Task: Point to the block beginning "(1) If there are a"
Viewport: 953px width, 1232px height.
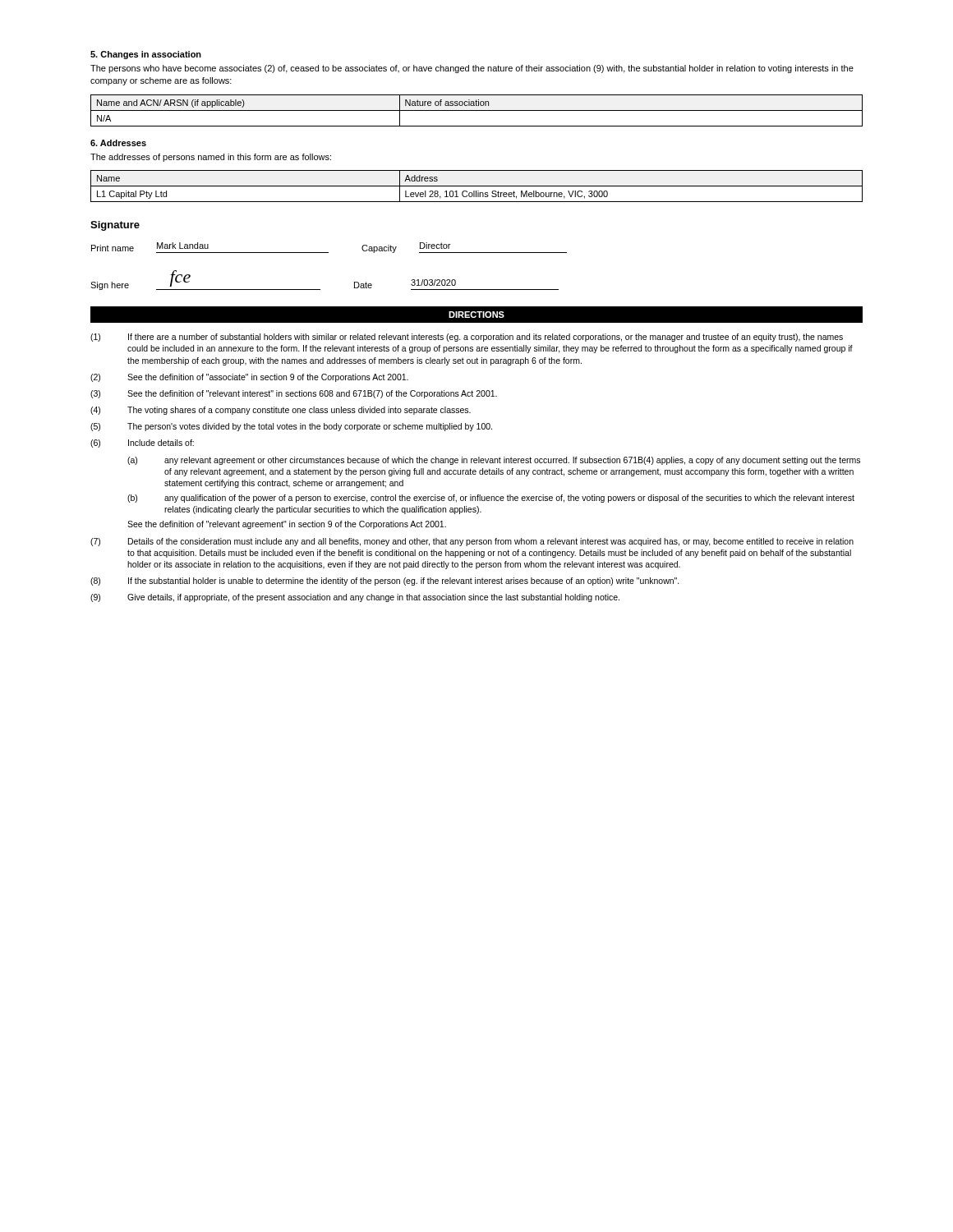Action: click(476, 349)
